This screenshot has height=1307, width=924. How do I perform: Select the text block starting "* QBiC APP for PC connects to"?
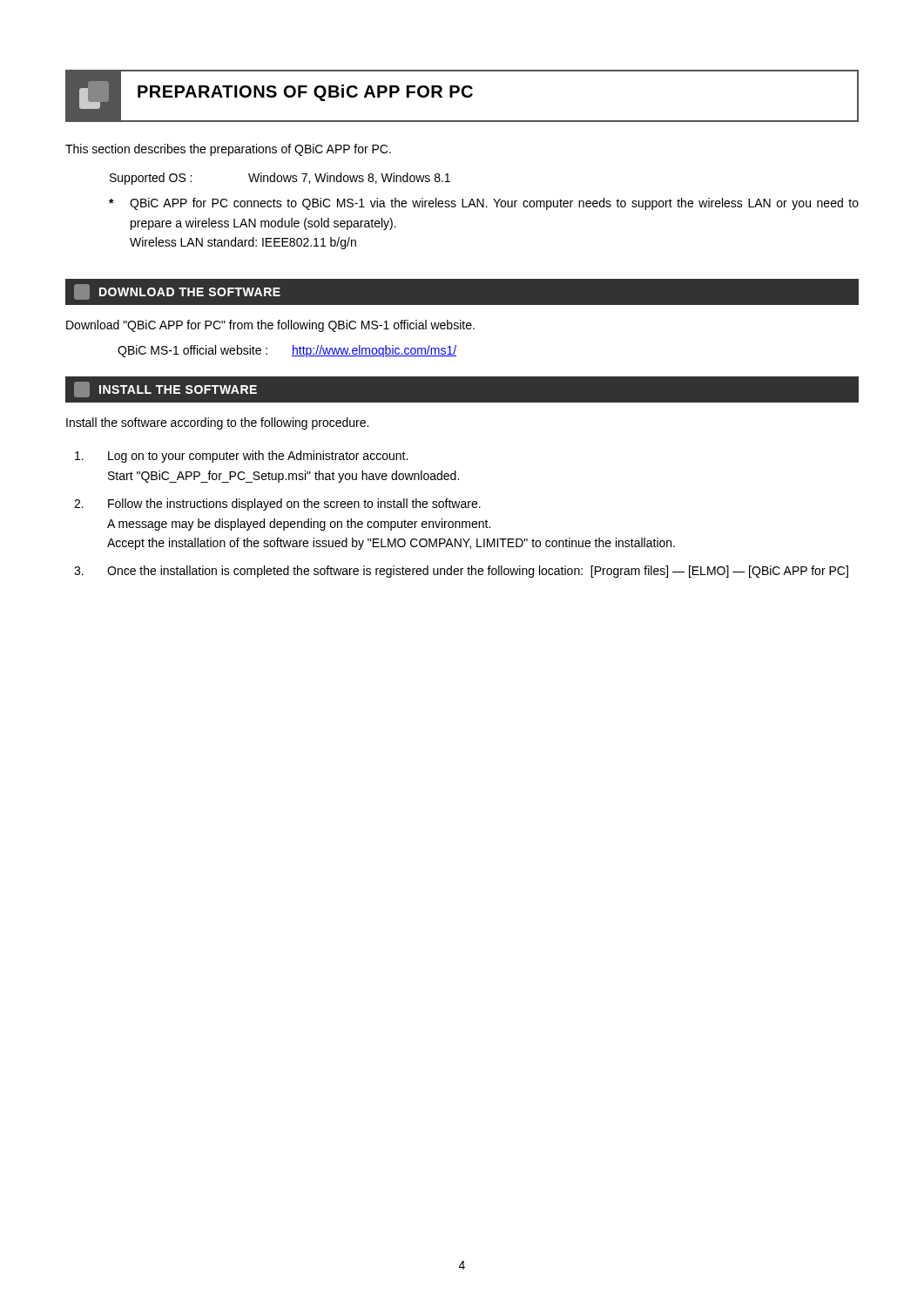[x=484, y=204]
